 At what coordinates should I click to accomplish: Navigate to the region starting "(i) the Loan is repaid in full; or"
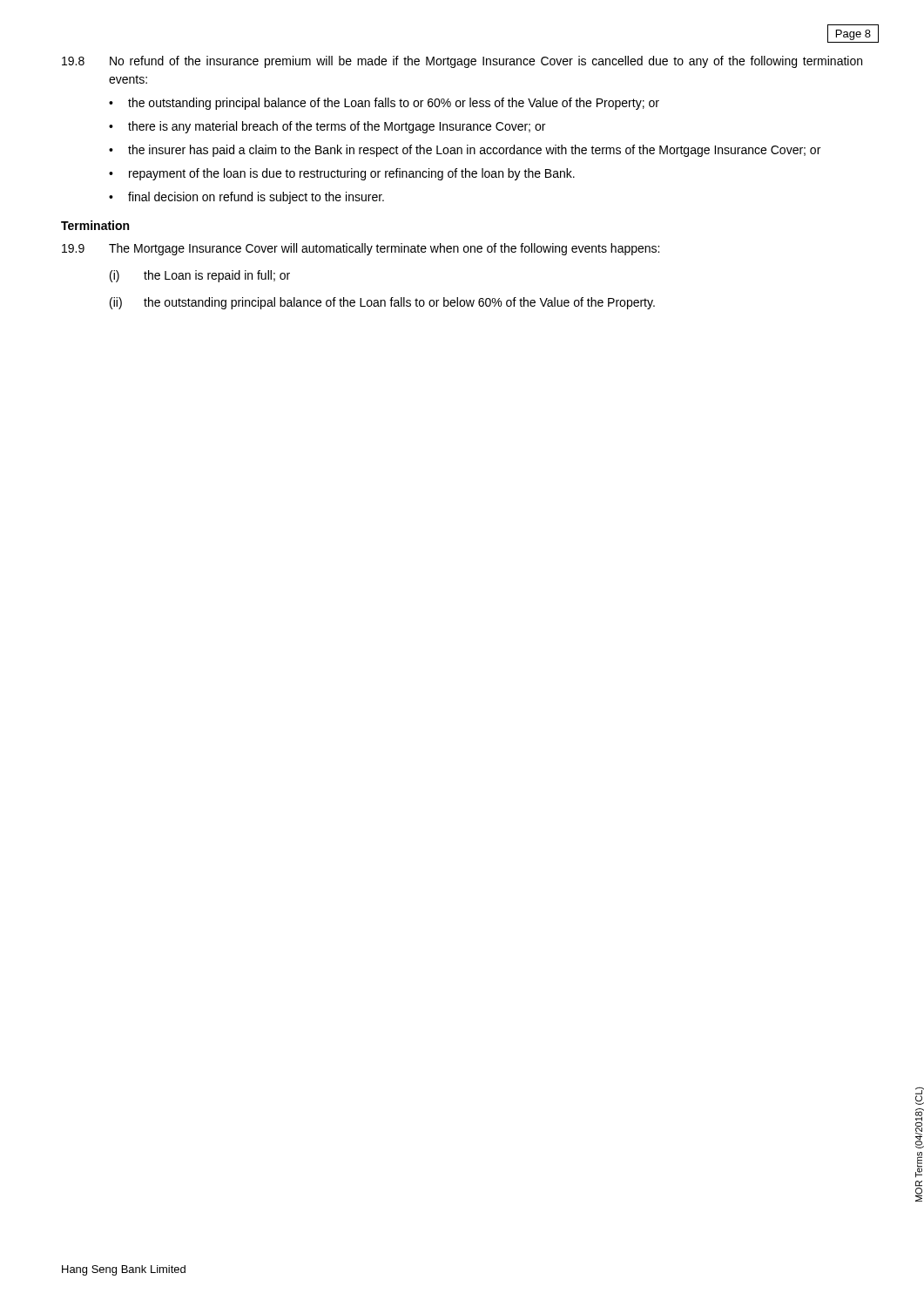pos(200,276)
